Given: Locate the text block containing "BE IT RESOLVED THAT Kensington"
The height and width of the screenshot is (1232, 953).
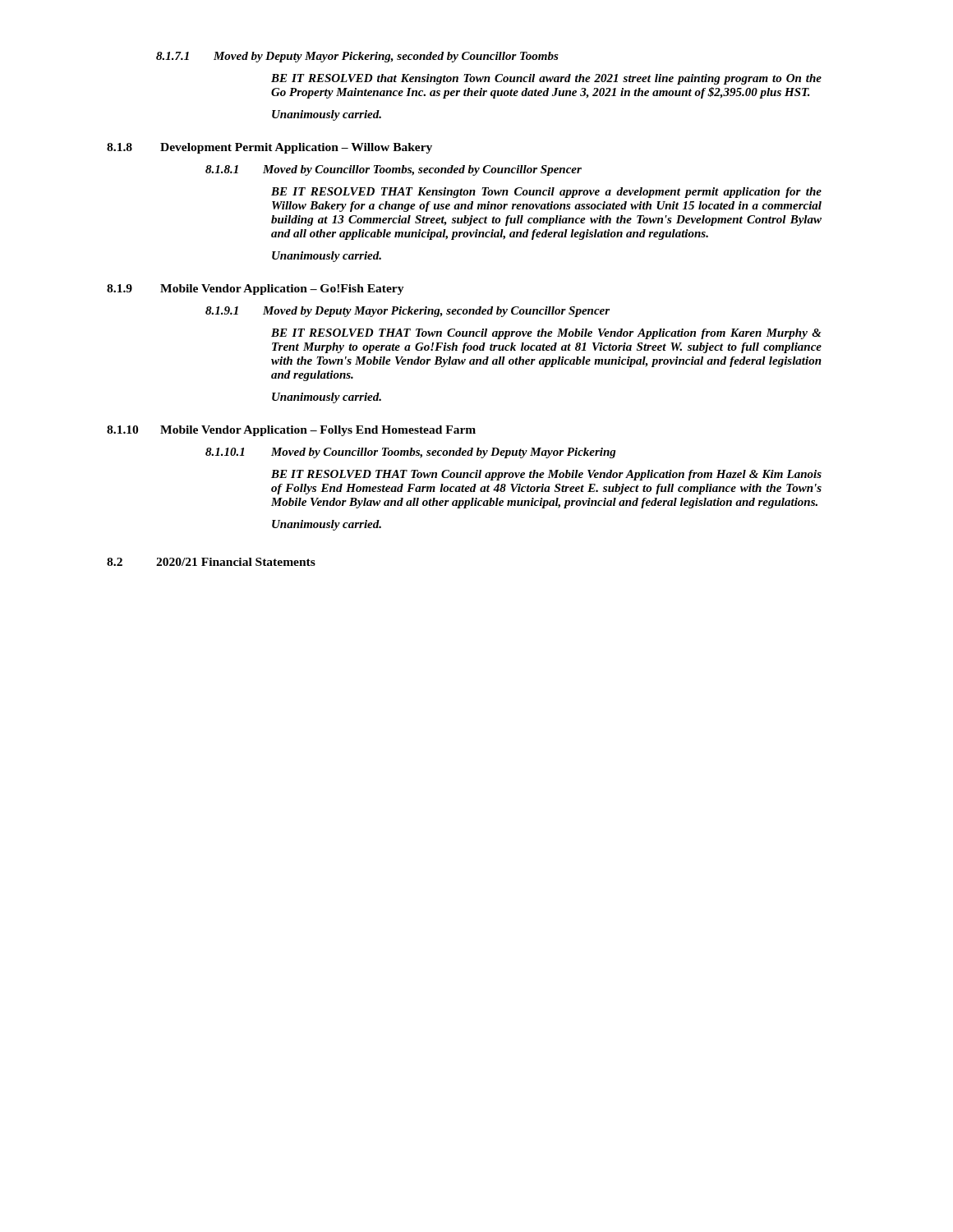Looking at the screenshot, I should [x=546, y=213].
